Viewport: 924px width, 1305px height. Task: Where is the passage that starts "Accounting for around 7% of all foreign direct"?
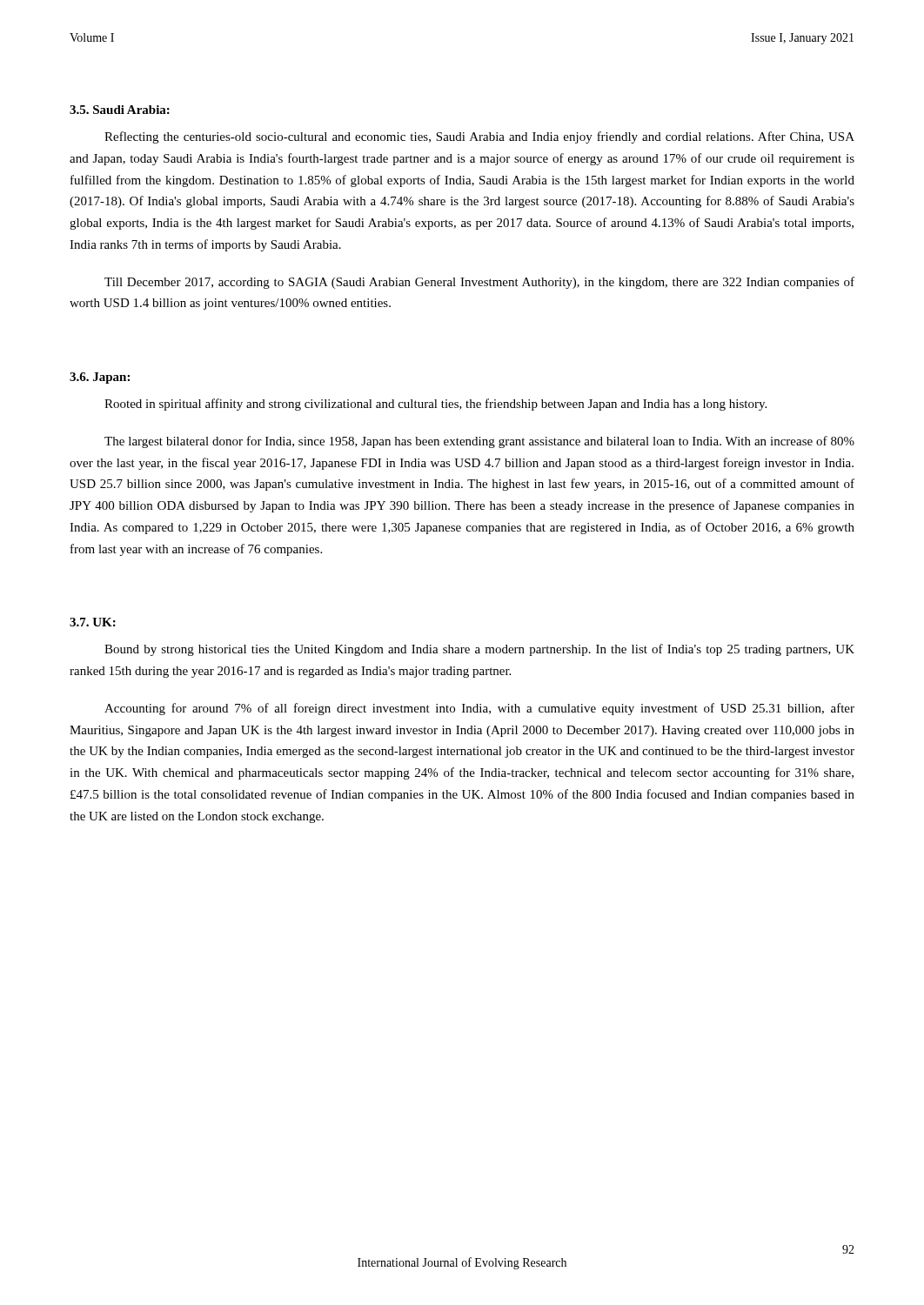[462, 762]
